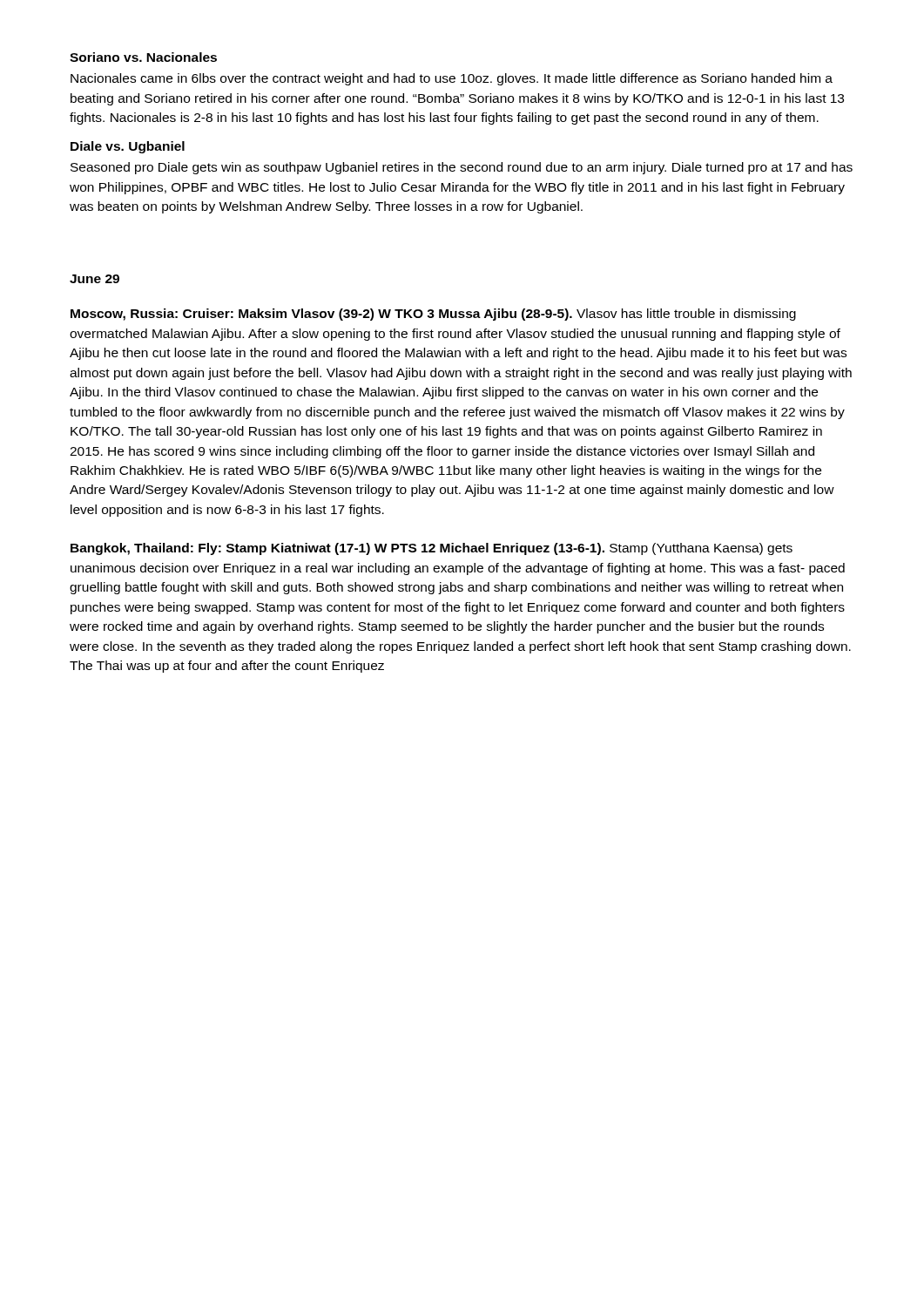Select the text block starting "Soriano vs. Nacionales"
924x1307 pixels.
point(144,57)
